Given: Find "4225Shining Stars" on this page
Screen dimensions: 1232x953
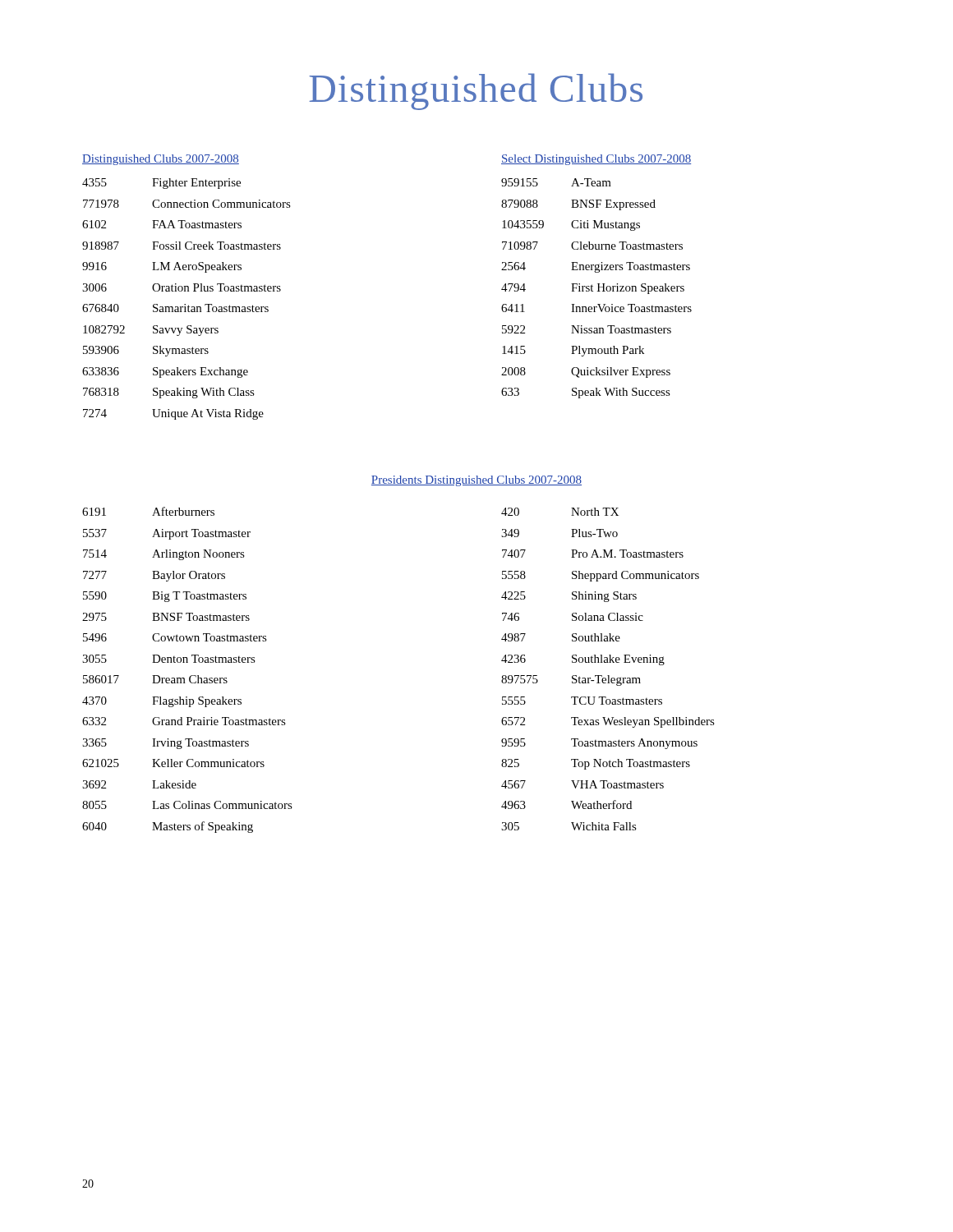Looking at the screenshot, I should pos(569,596).
